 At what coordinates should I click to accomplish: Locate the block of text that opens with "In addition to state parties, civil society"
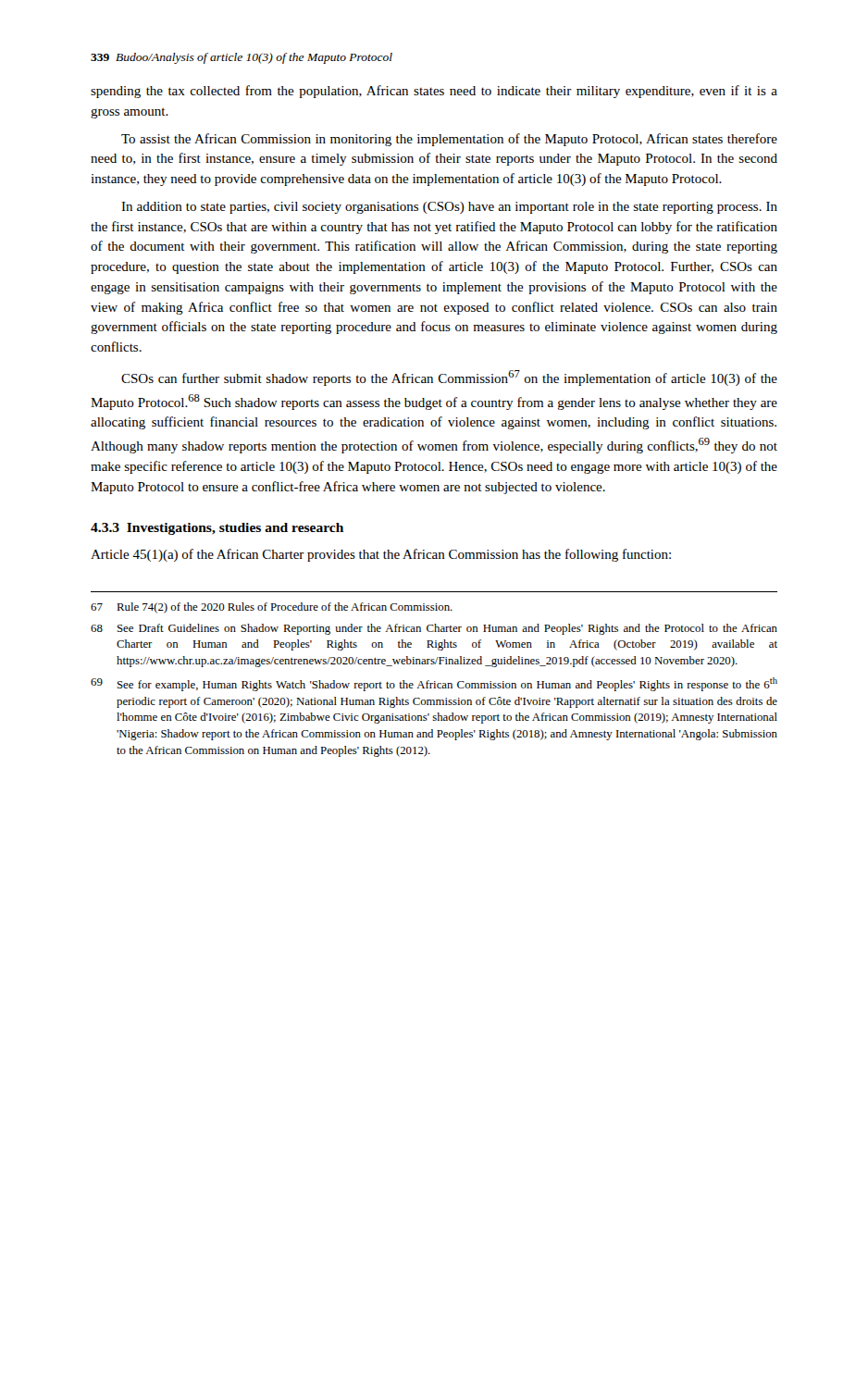point(434,277)
